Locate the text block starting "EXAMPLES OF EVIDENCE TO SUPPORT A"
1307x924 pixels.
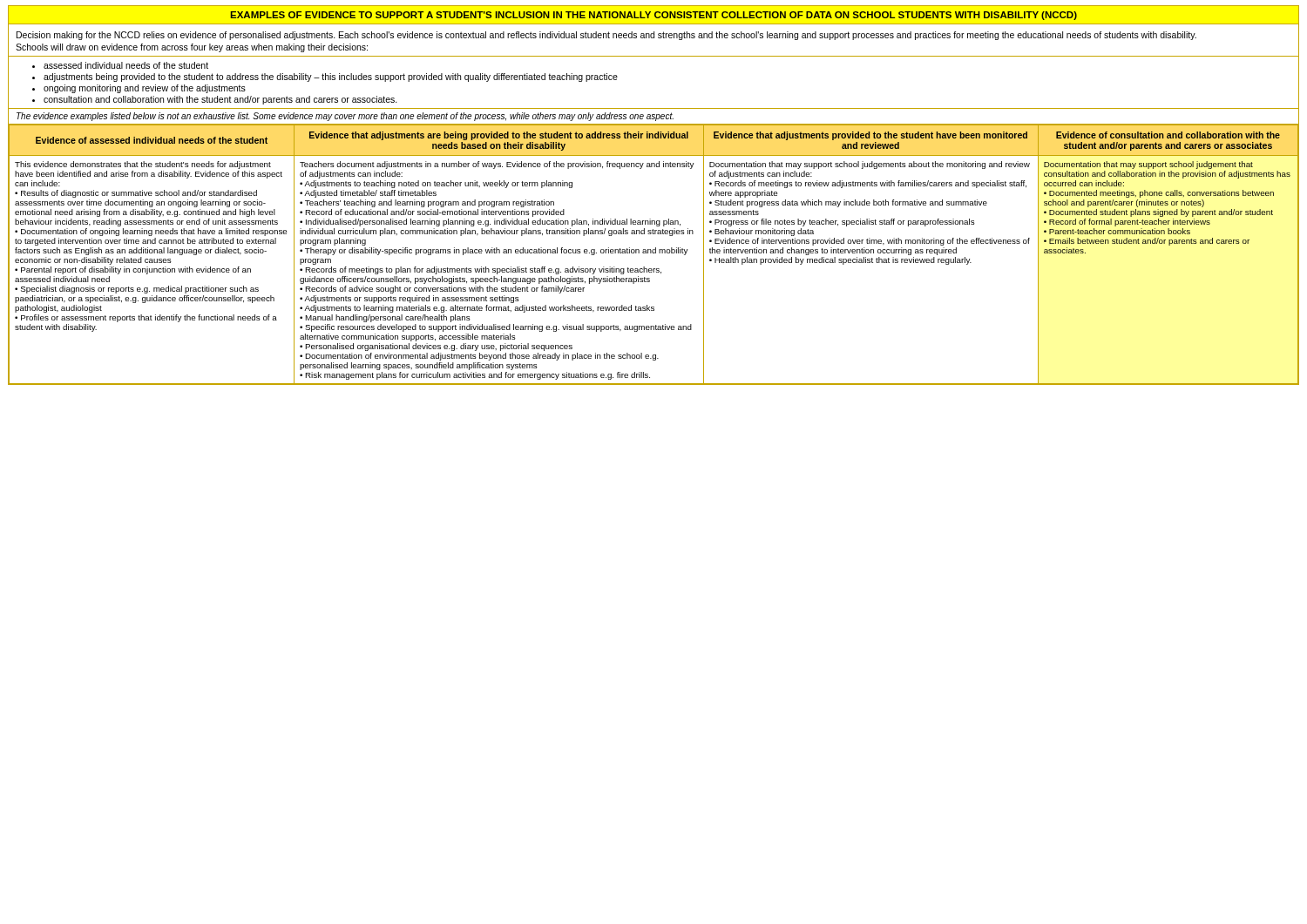click(654, 15)
